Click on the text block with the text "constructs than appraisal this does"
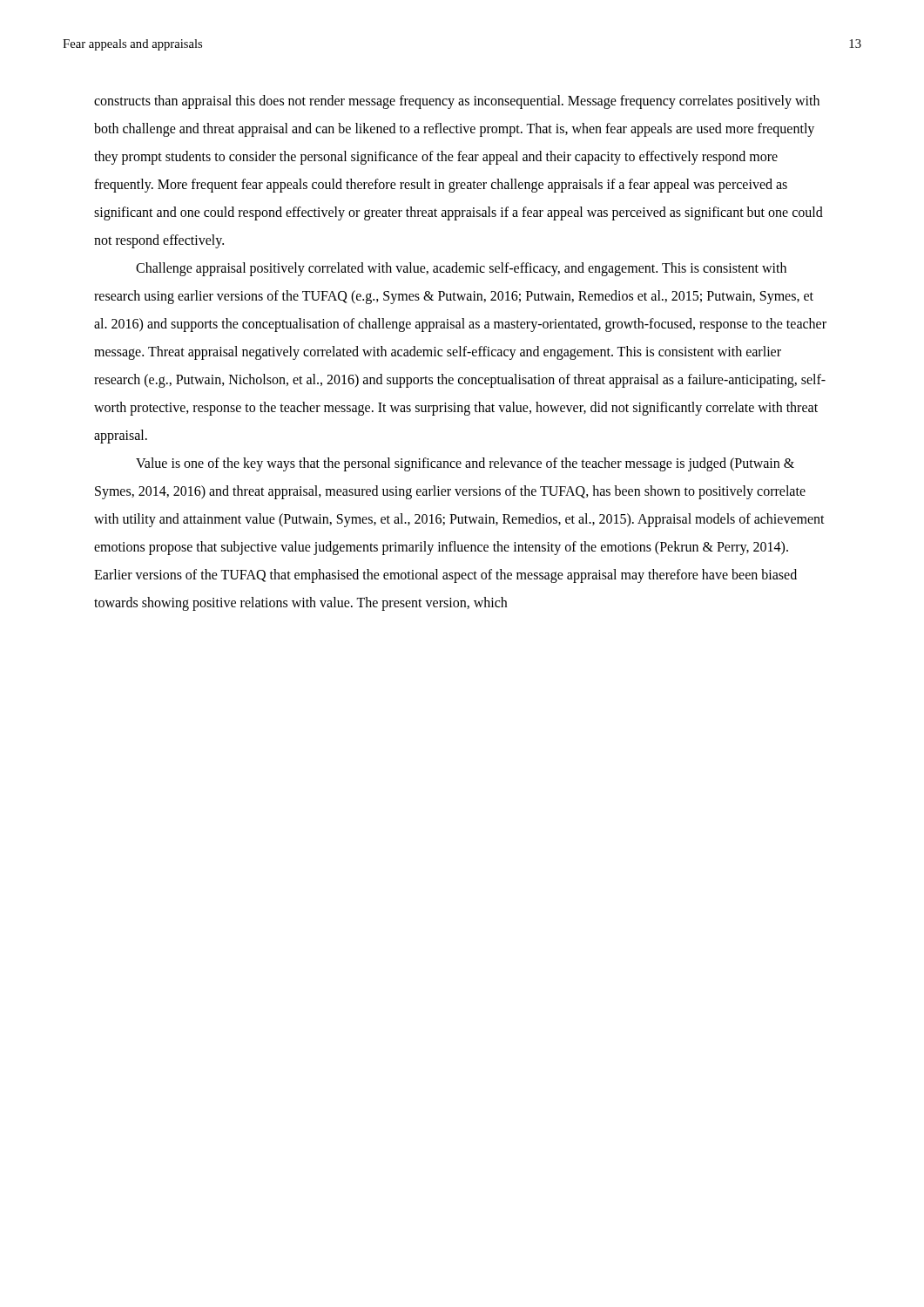 pos(462,352)
